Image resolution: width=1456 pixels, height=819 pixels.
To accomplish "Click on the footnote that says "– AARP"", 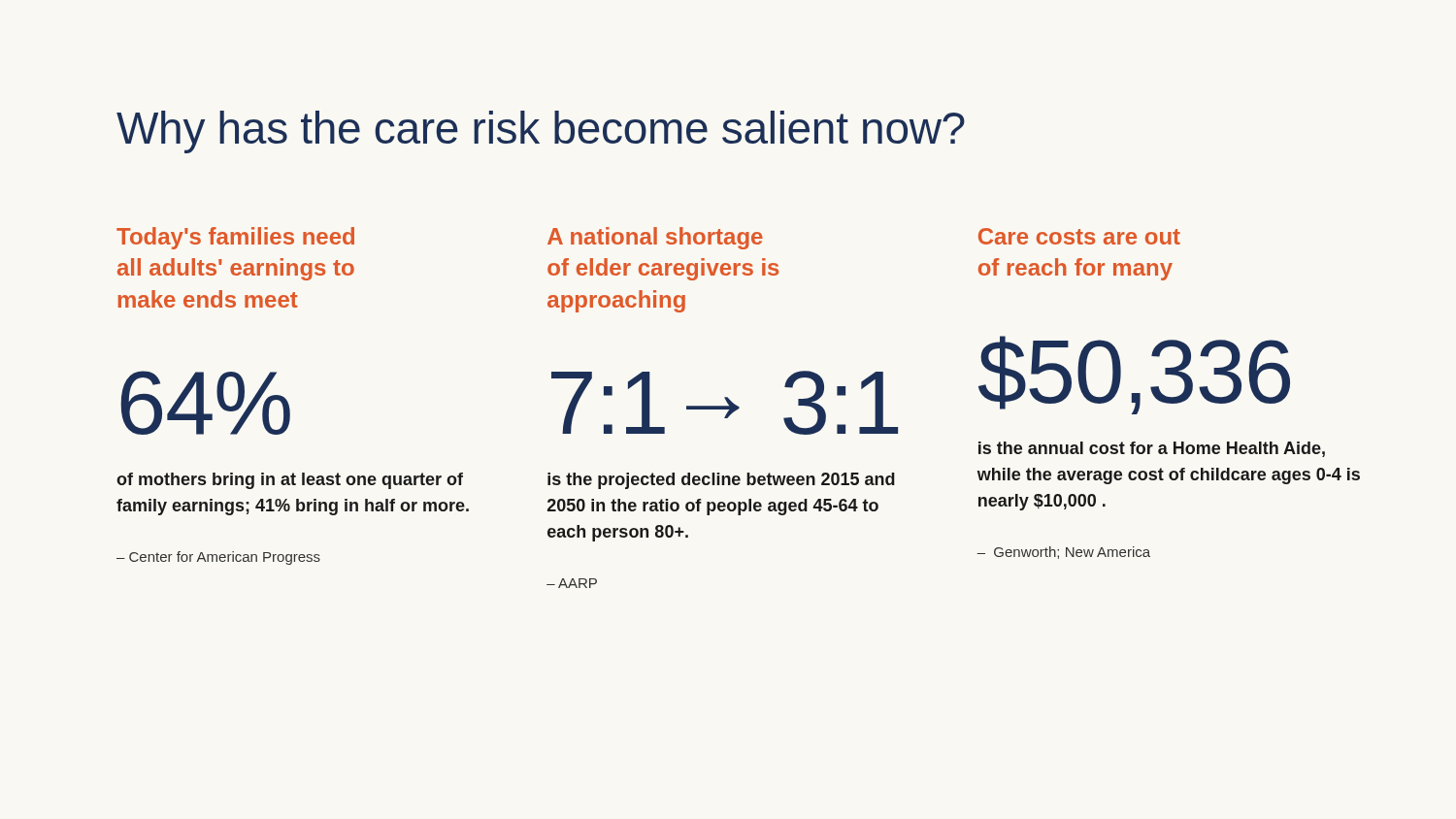I will tap(572, 583).
